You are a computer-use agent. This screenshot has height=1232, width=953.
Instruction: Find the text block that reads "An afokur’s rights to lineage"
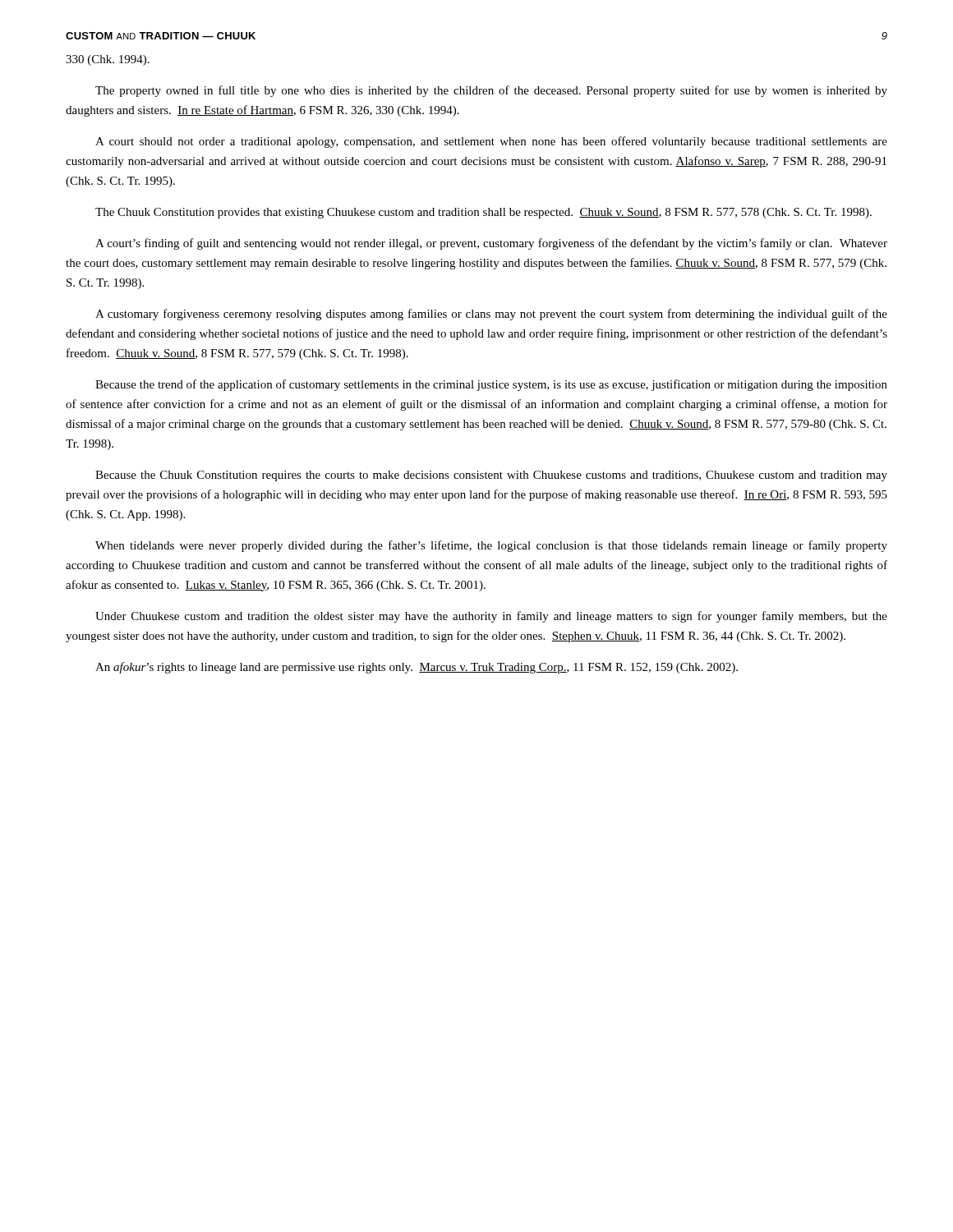pyautogui.click(x=417, y=667)
